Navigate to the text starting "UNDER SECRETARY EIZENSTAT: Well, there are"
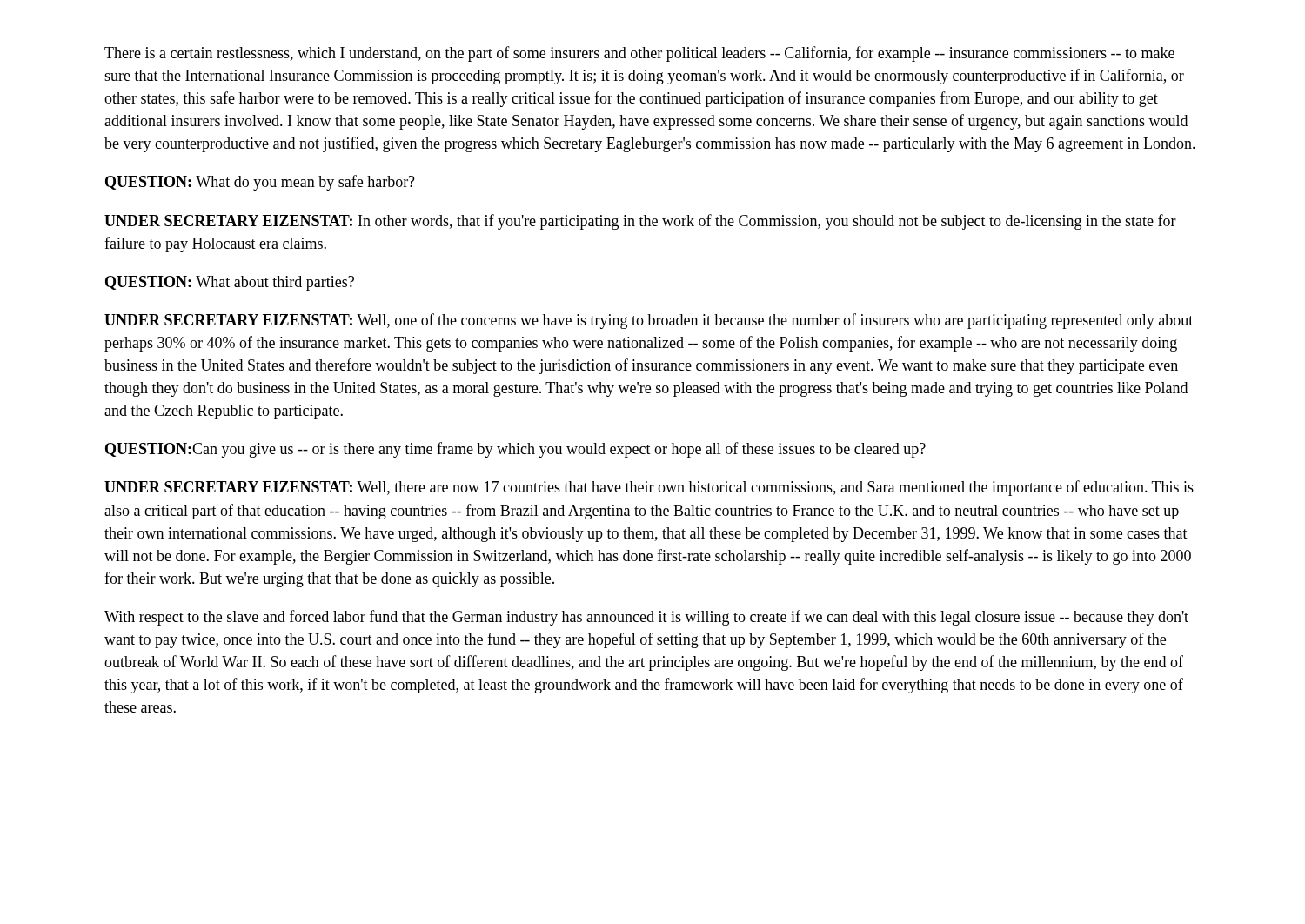This screenshot has width=1305, height=924. [x=649, y=533]
